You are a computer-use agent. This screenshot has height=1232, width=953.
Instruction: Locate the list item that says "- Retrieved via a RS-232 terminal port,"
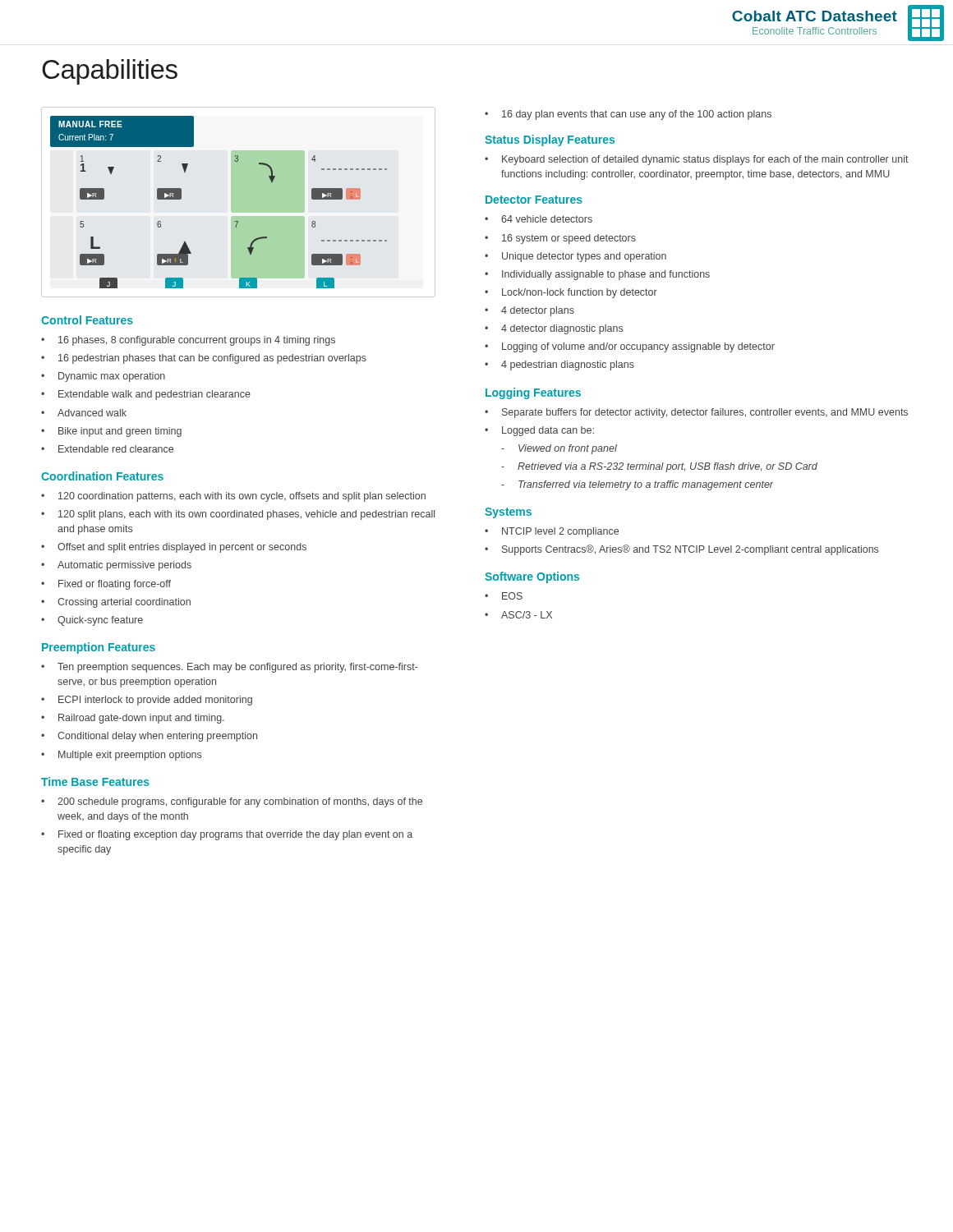(x=659, y=466)
